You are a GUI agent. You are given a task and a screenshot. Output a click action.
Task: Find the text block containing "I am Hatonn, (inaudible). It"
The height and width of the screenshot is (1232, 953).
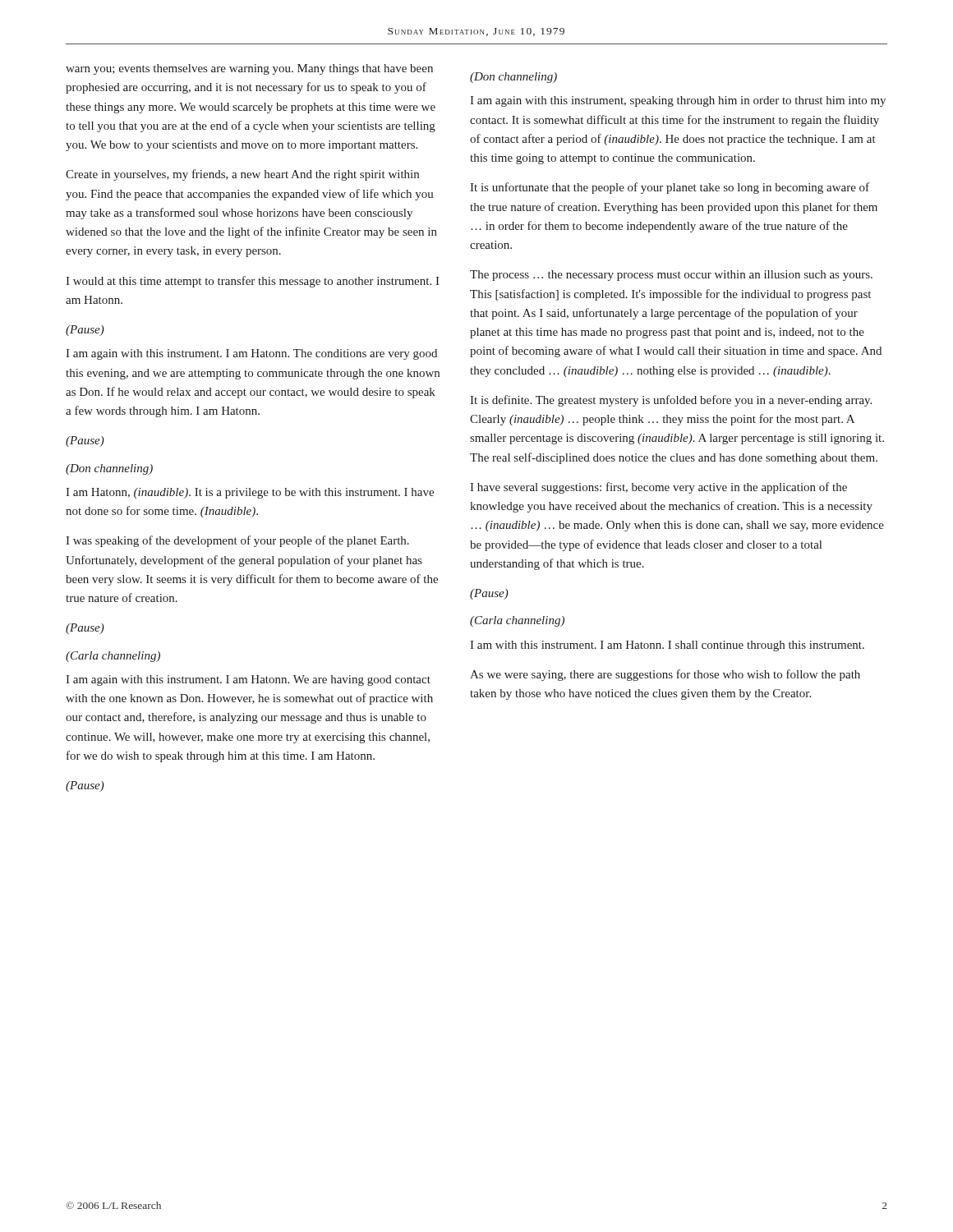[x=250, y=501]
